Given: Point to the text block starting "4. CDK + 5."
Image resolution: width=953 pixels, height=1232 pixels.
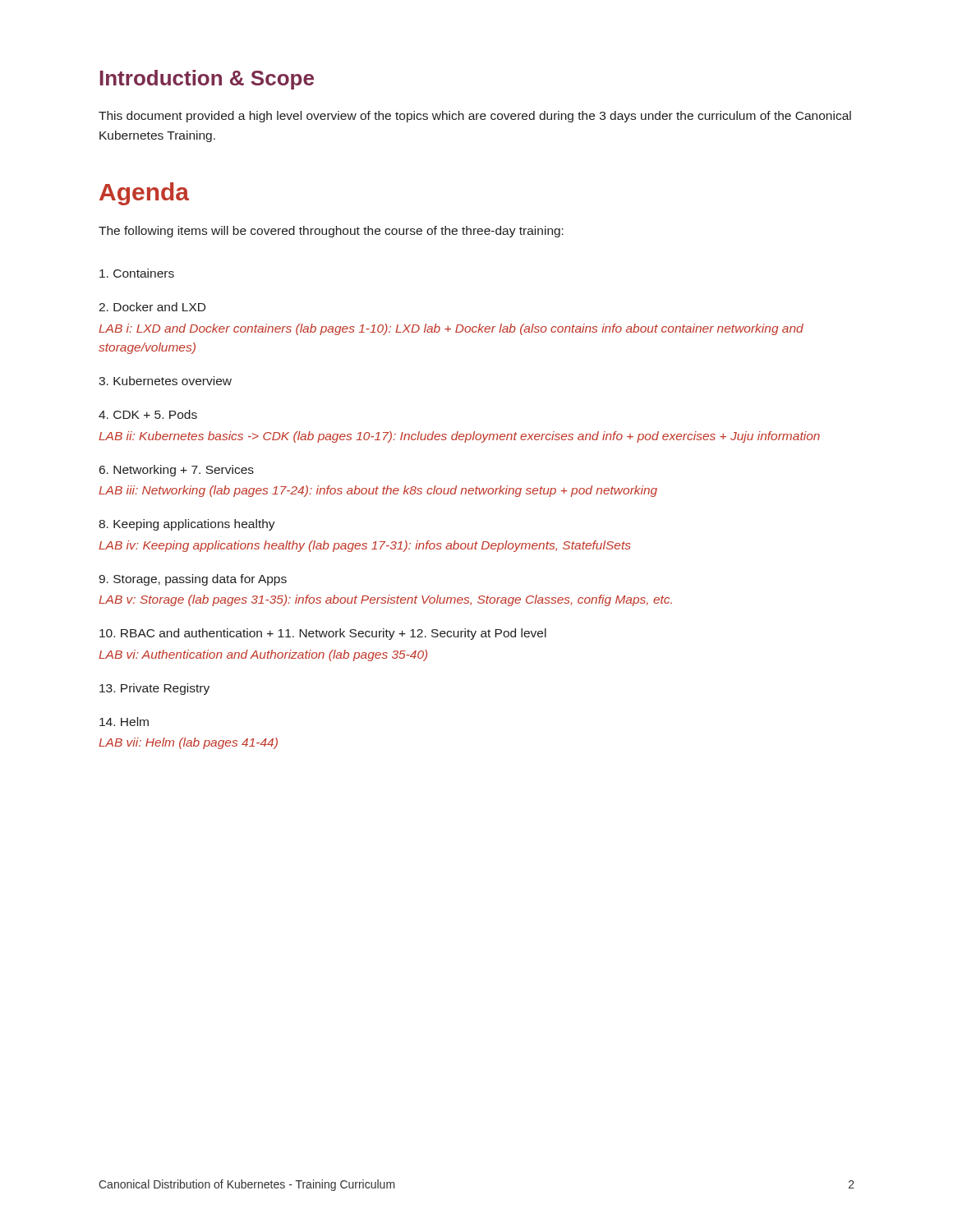Looking at the screenshot, I should (x=476, y=425).
